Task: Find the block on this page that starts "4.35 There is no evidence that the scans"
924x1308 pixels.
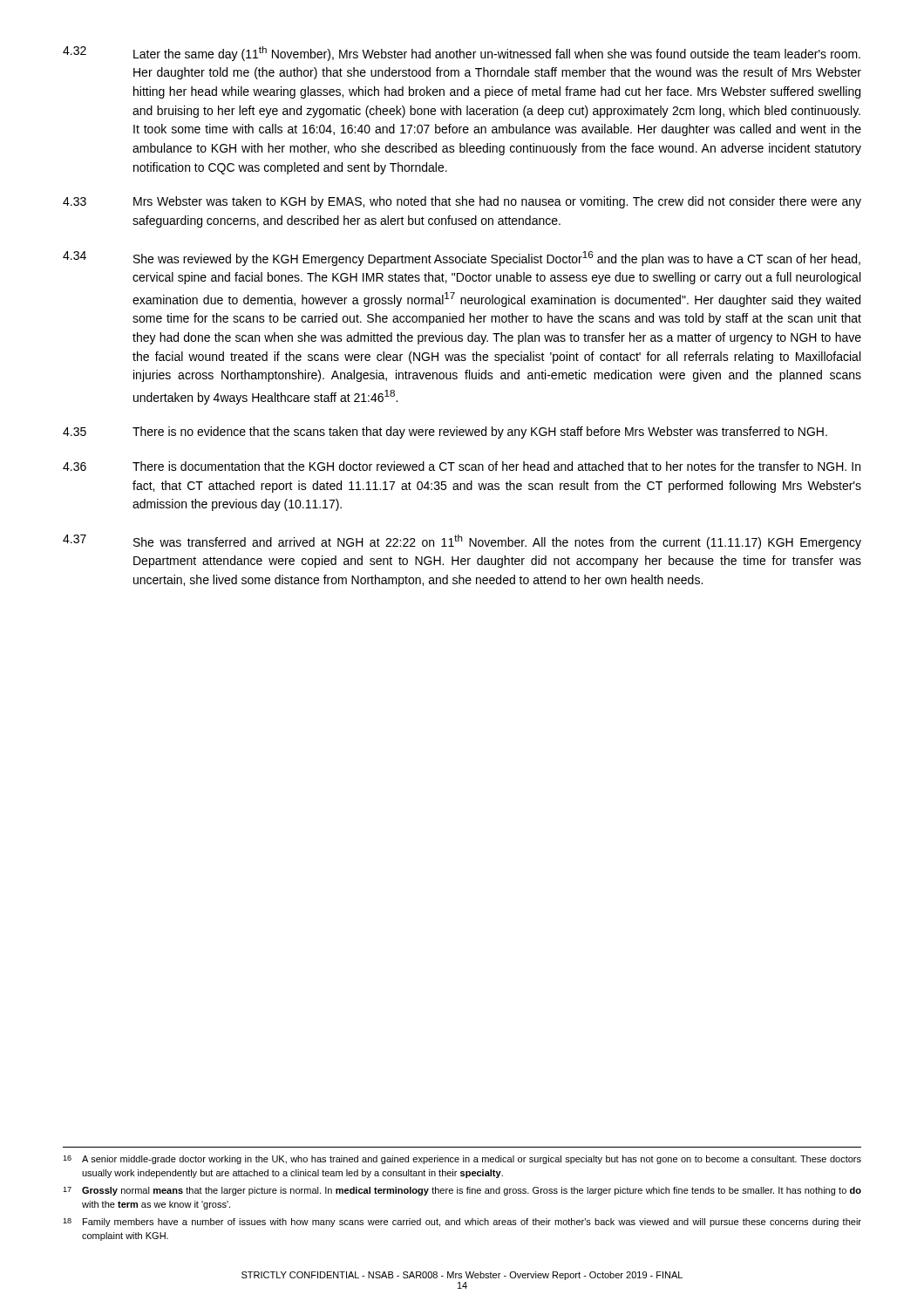Action: [x=462, y=433]
